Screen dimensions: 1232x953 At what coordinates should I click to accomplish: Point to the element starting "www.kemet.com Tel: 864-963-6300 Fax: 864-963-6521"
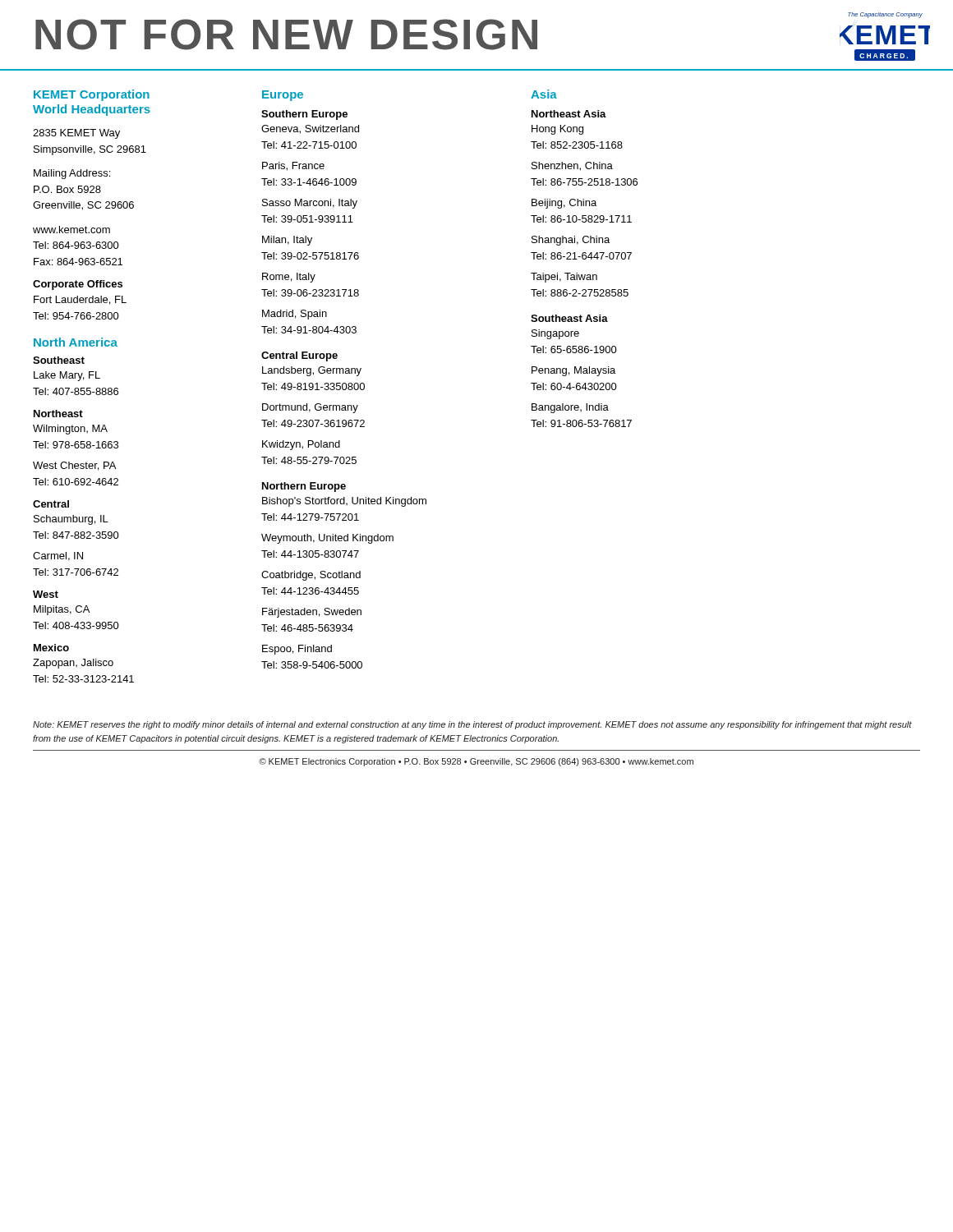(x=78, y=245)
